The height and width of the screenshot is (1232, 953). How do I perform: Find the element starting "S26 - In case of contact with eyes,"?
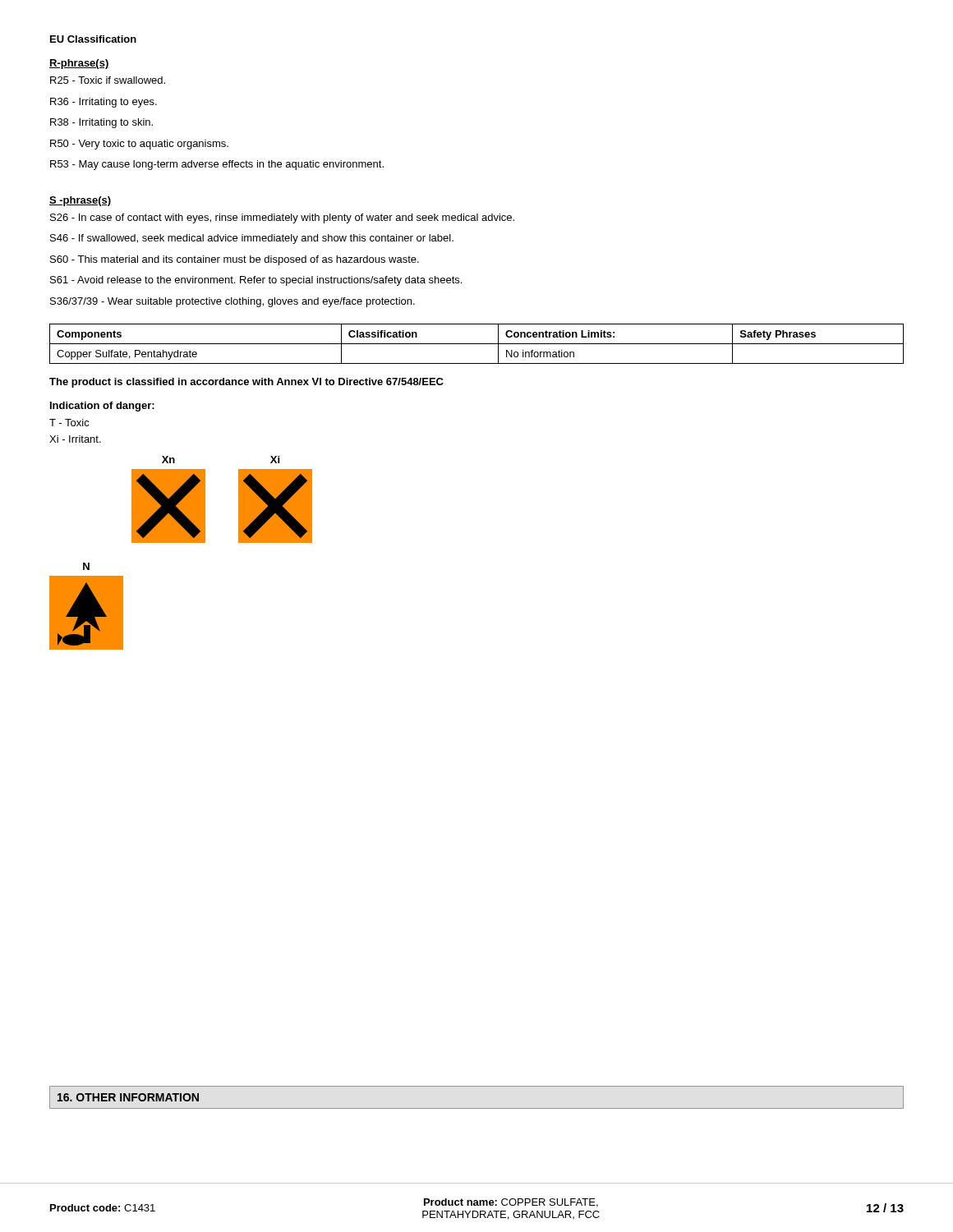[282, 217]
